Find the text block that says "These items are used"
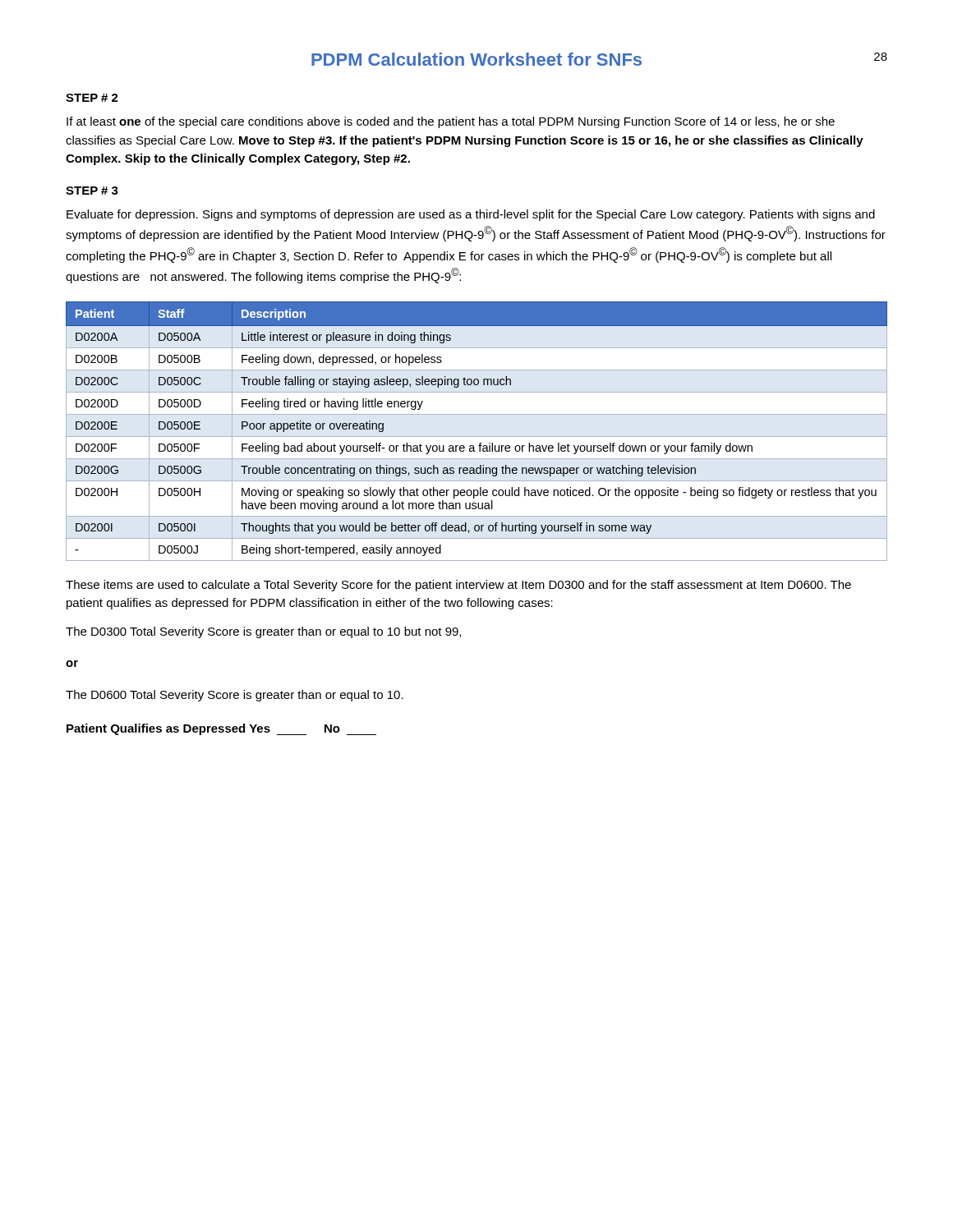 coord(459,593)
